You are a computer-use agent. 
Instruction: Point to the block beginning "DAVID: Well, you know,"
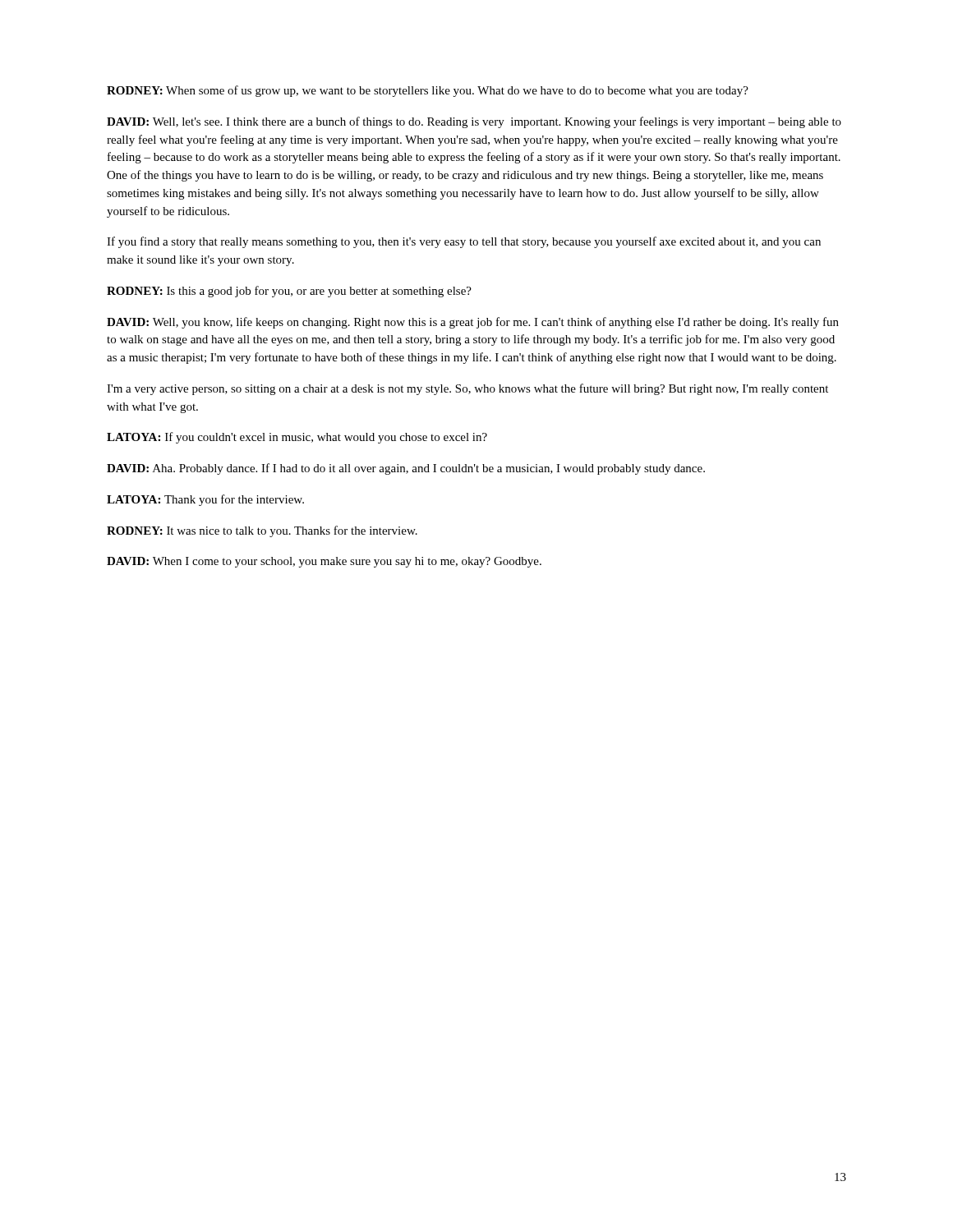[x=473, y=339]
